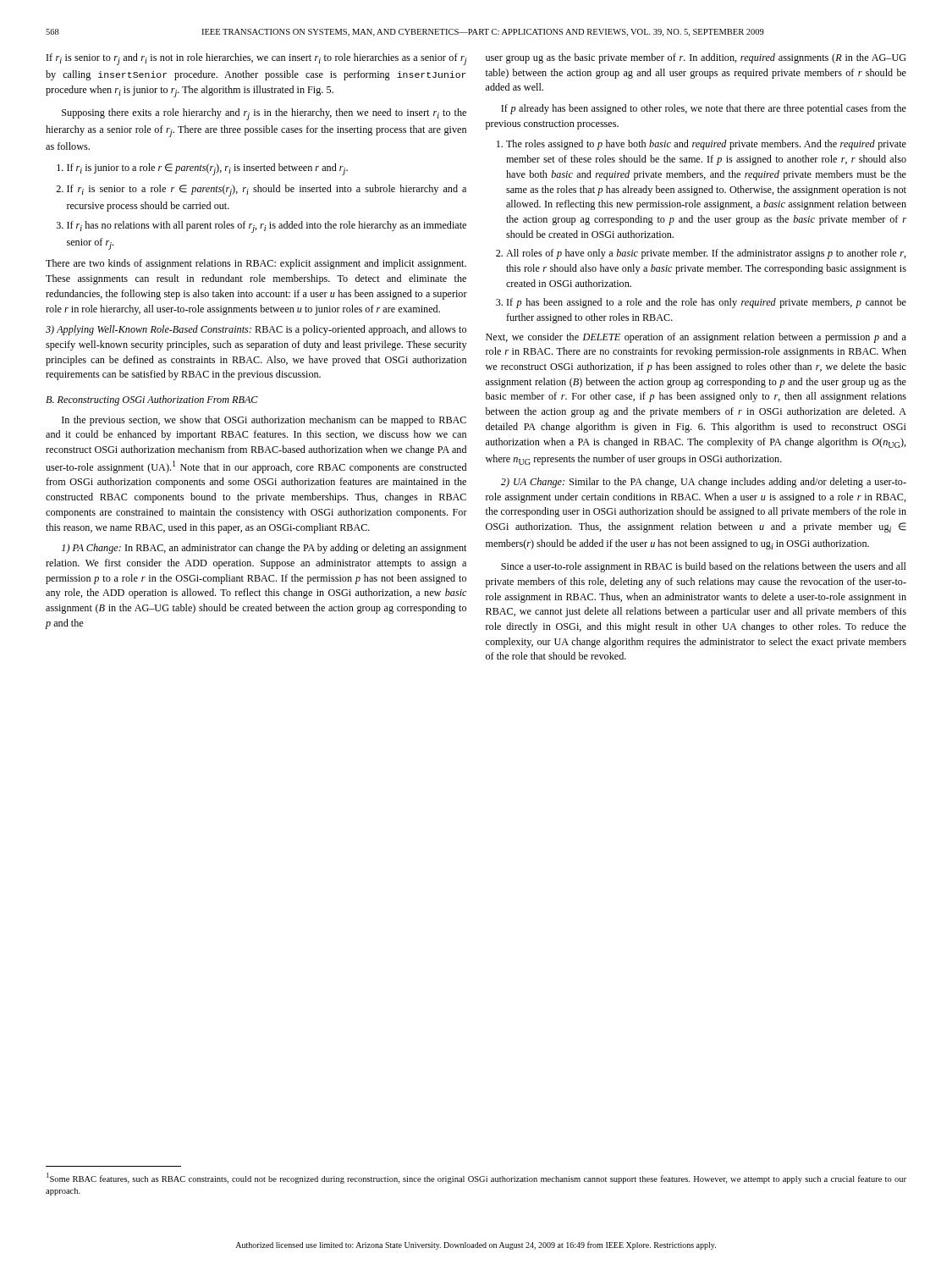Find the list item that says "If p has been assigned to"
Screen dimensions: 1270x952
click(x=706, y=310)
